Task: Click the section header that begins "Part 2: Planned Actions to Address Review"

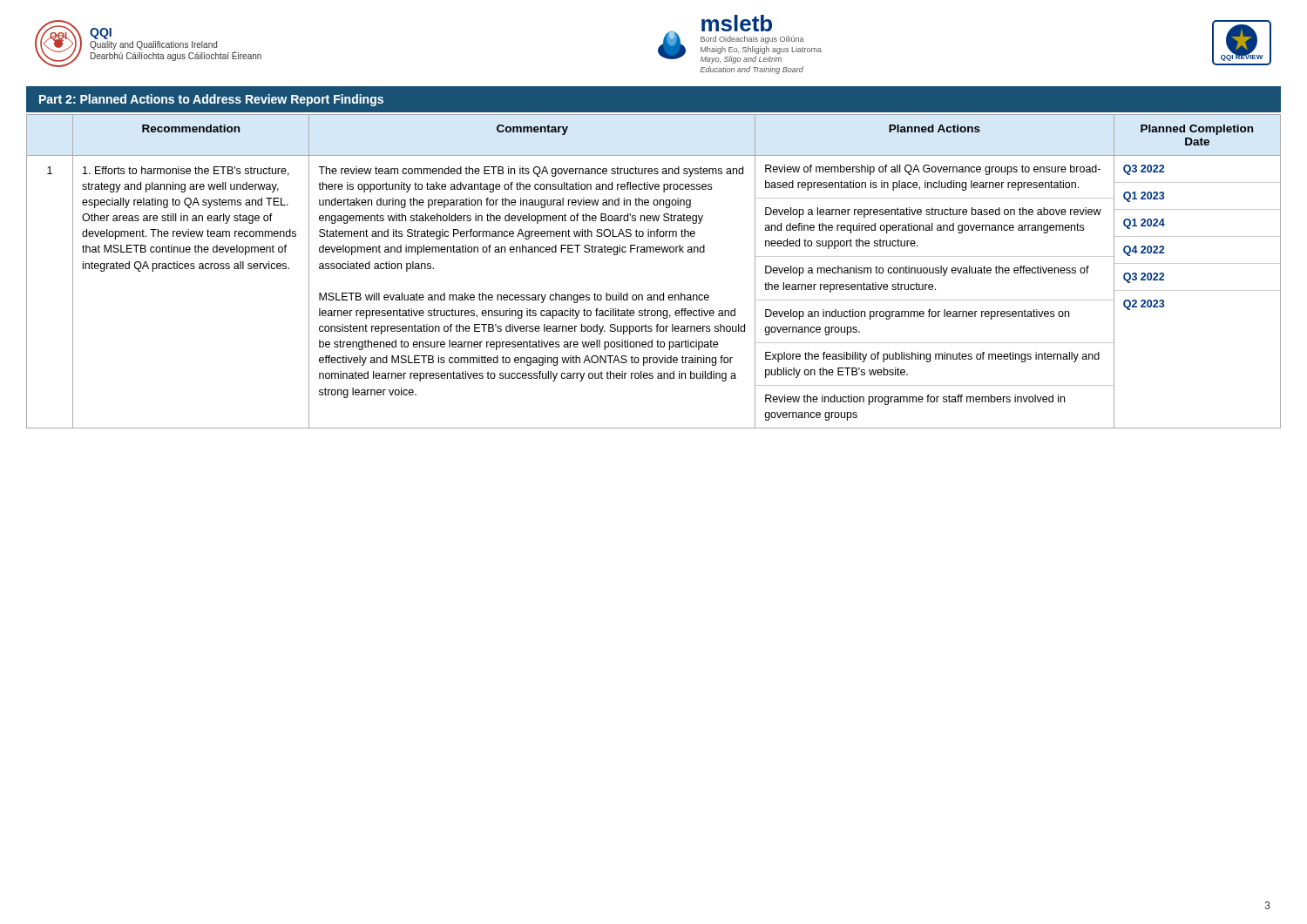Action: (x=211, y=99)
